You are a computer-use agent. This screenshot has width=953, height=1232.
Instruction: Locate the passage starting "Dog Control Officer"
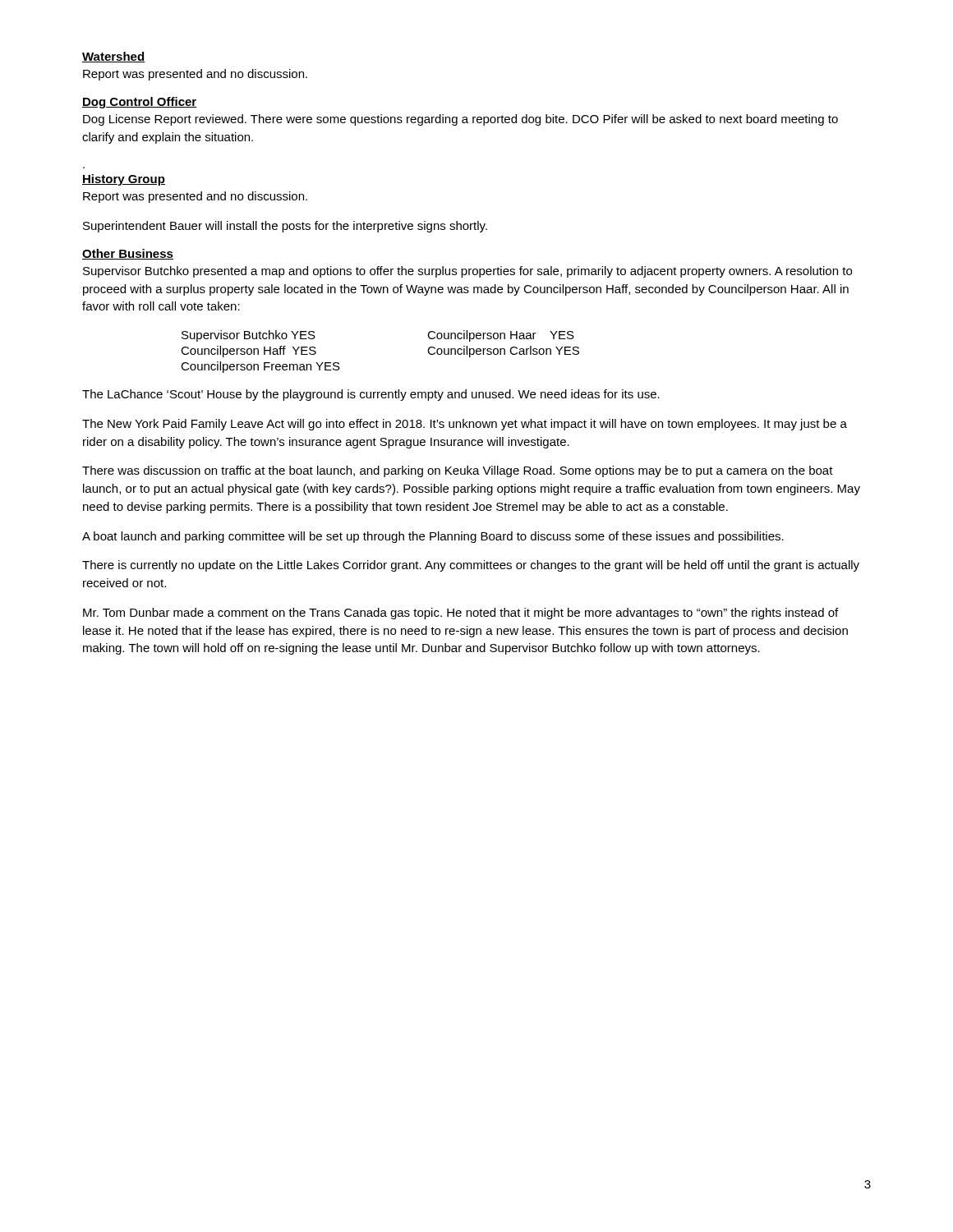pyautogui.click(x=139, y=101)
